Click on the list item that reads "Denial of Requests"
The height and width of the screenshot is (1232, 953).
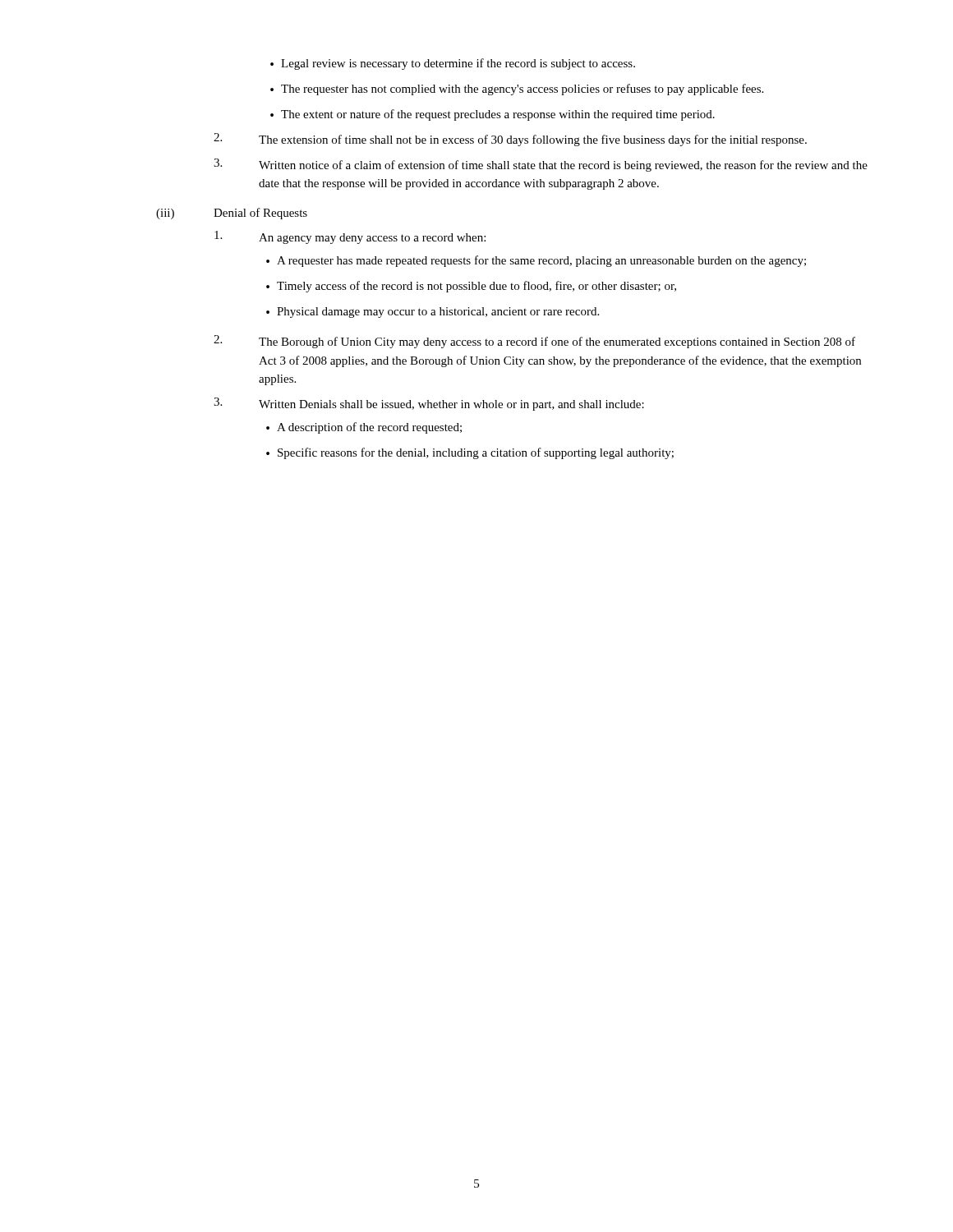260,212
